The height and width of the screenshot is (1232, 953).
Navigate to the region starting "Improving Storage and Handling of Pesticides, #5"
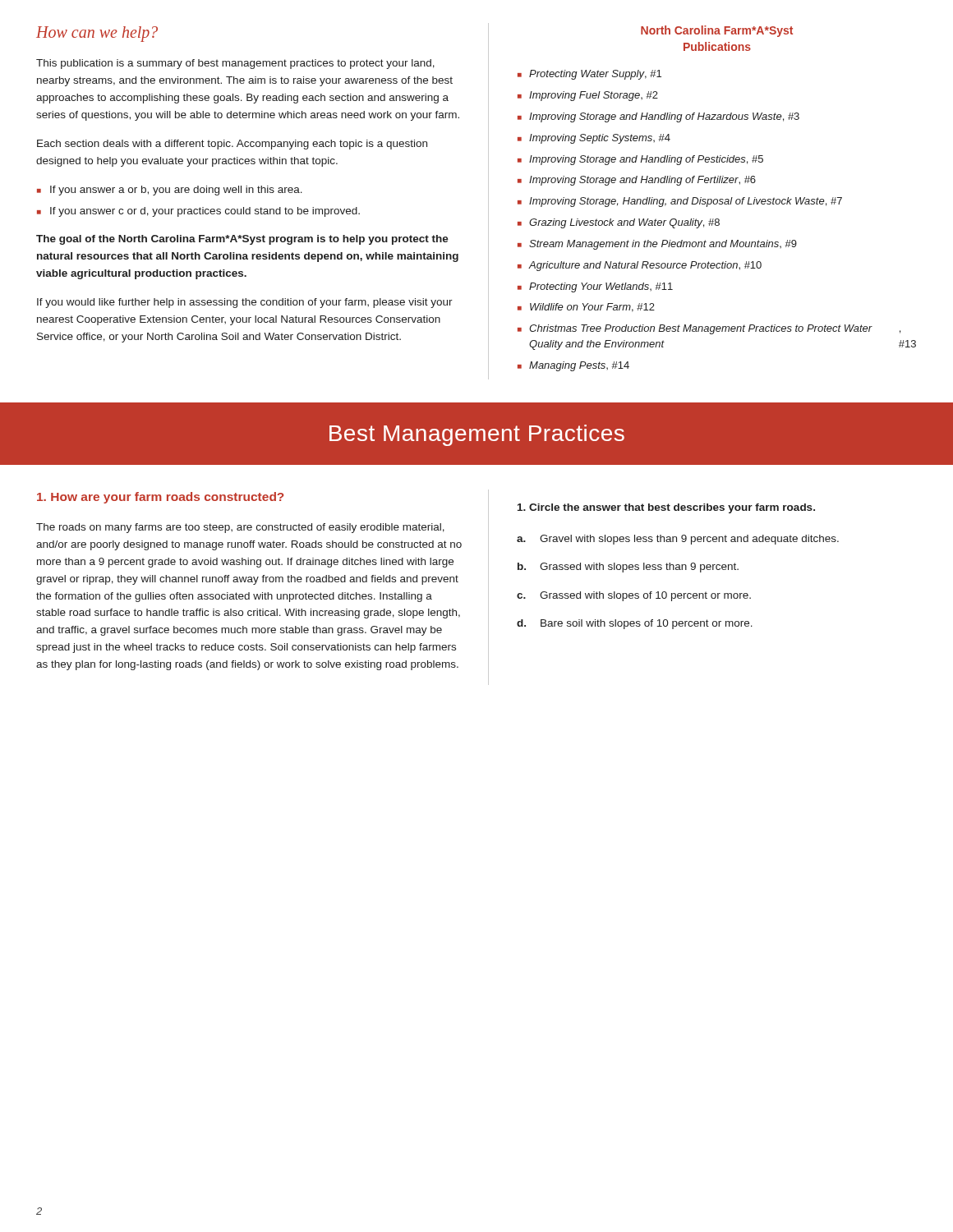pyautogui.click(x=646, y=159)
